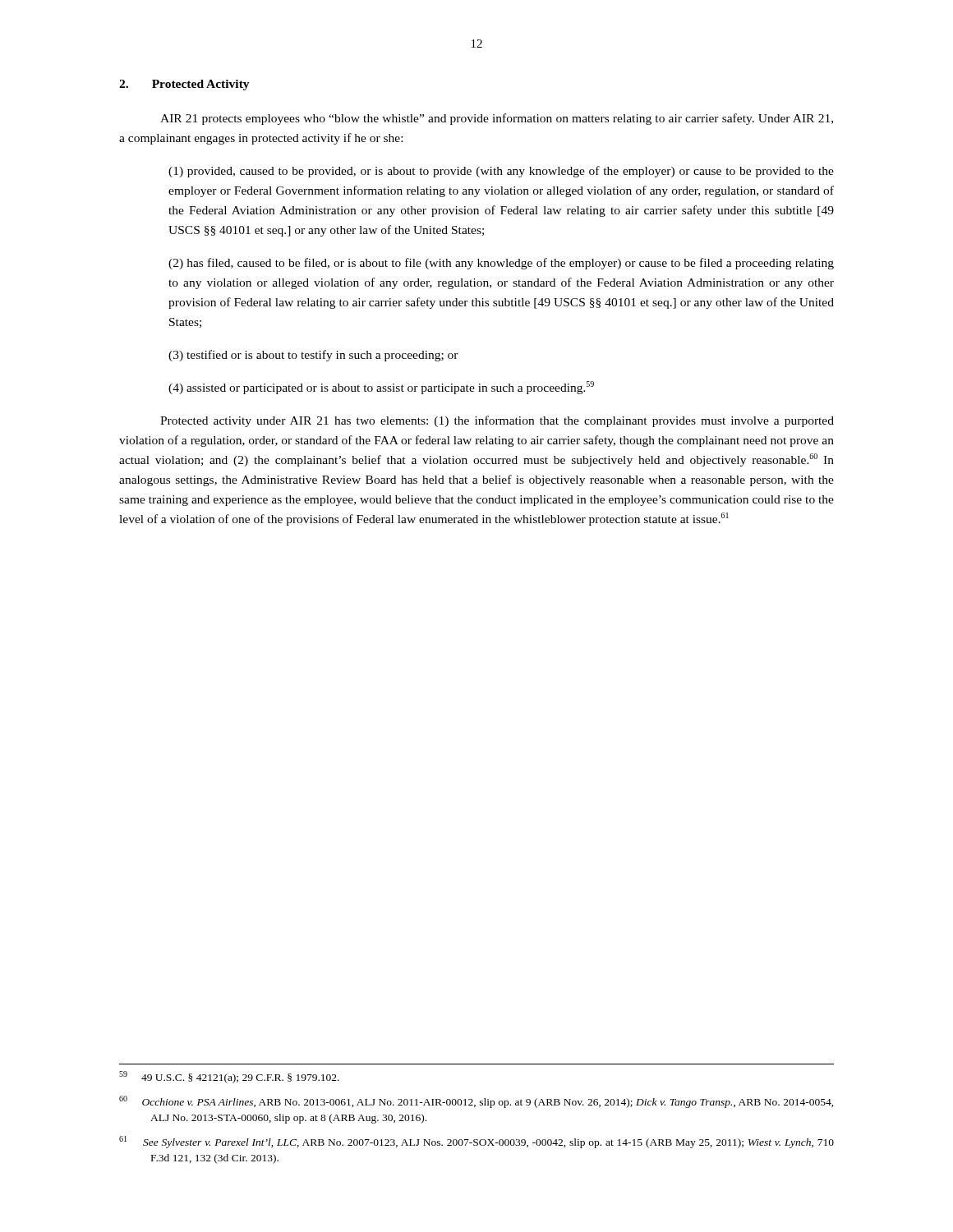
Task: Navigate to the element starting "AIR 21 protects employees who “blow"
Action: click(x=476, y=128)
